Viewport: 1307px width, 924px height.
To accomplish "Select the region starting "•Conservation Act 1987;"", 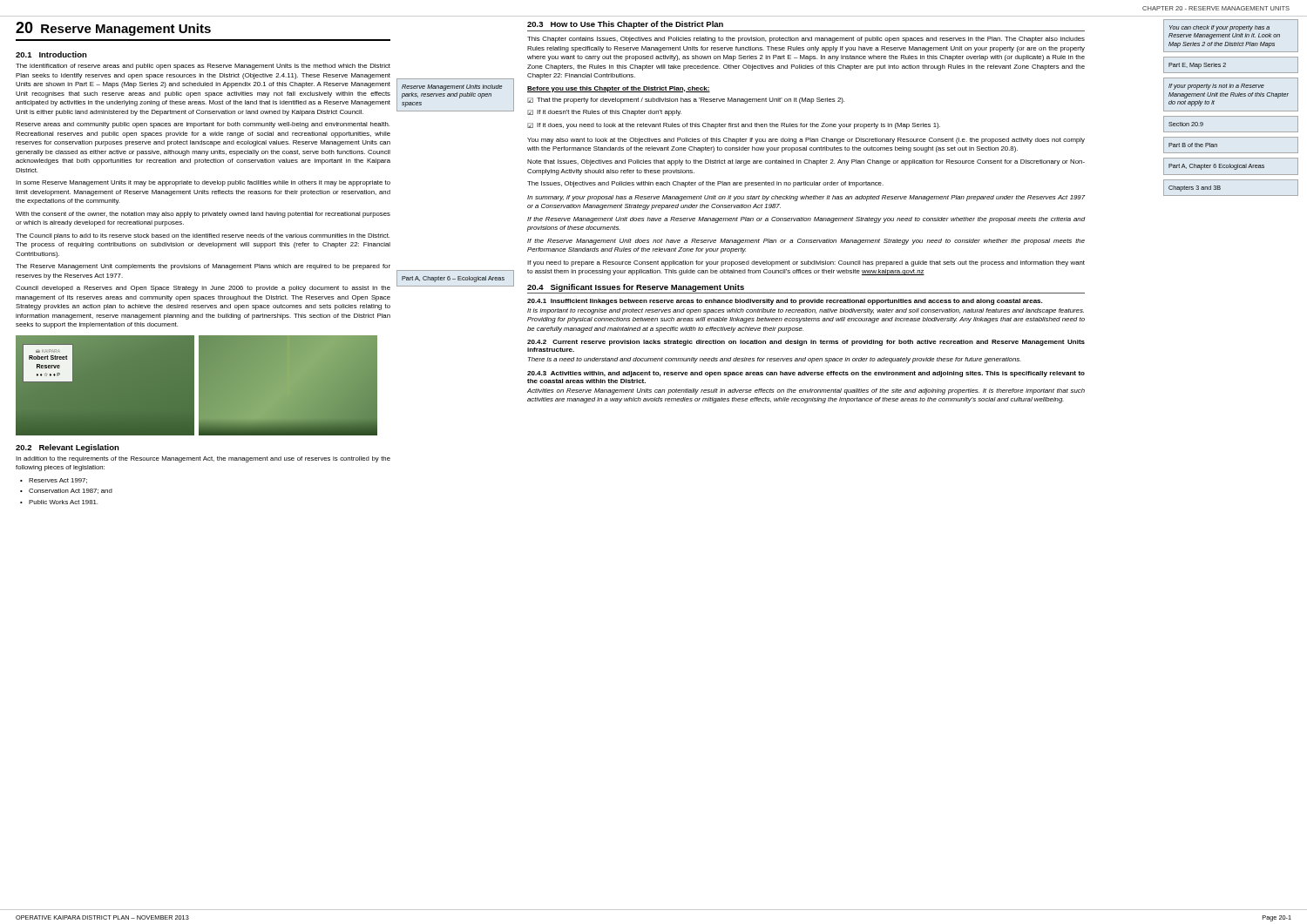I will 66,492.
